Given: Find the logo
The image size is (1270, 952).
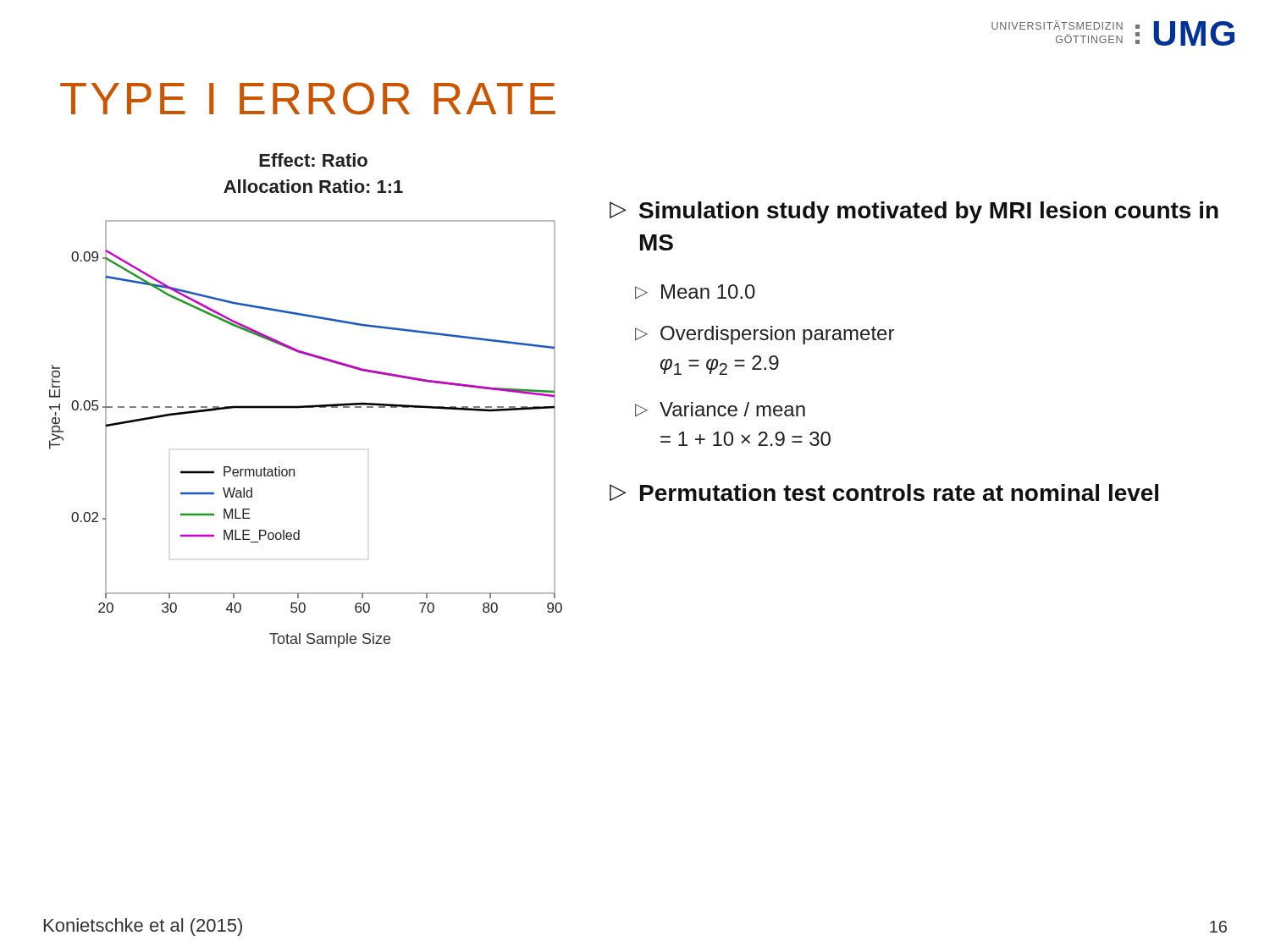Looking at the screenshot, I should [1114, 34].
